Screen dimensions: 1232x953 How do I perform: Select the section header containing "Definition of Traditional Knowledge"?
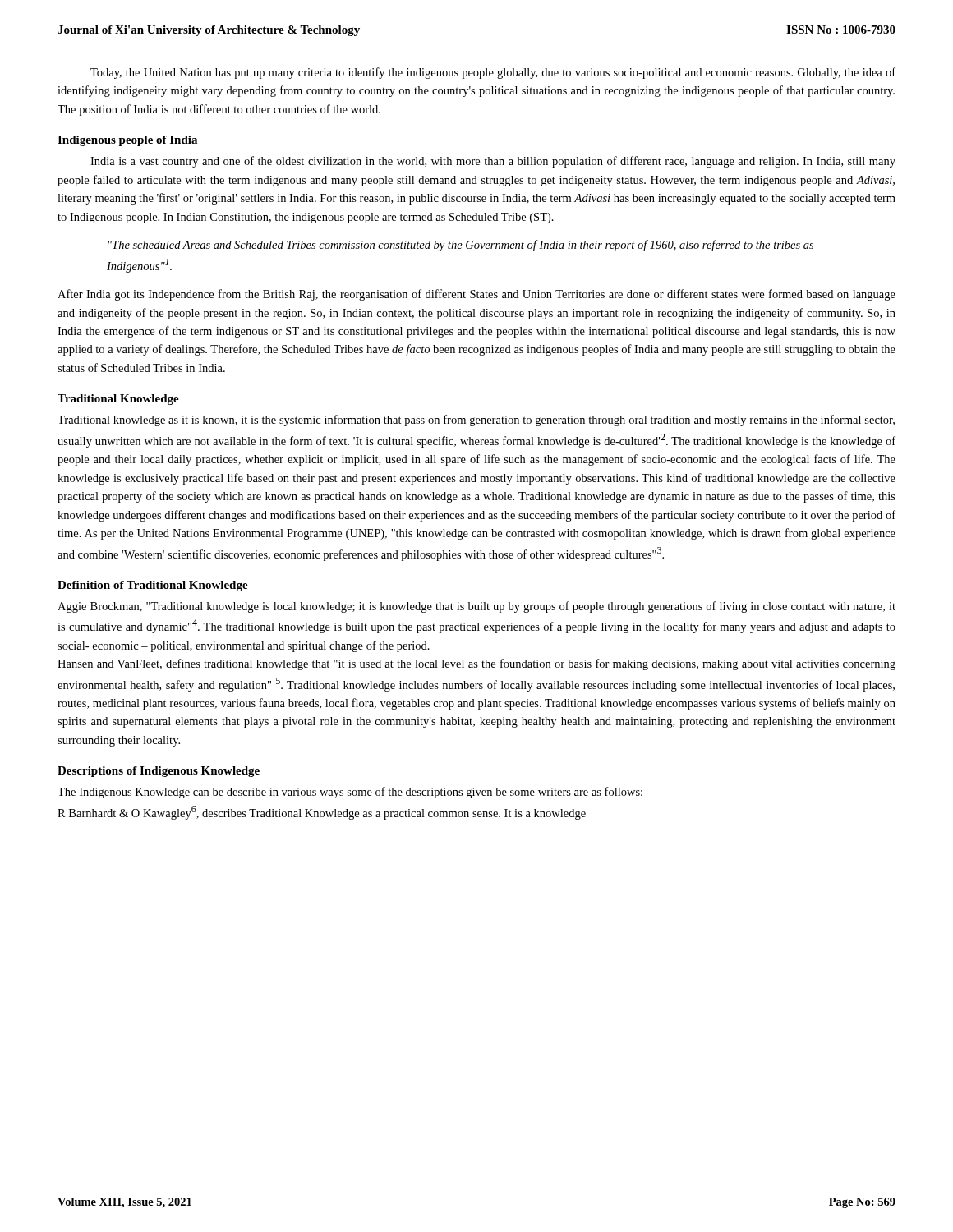coord(153,585)
